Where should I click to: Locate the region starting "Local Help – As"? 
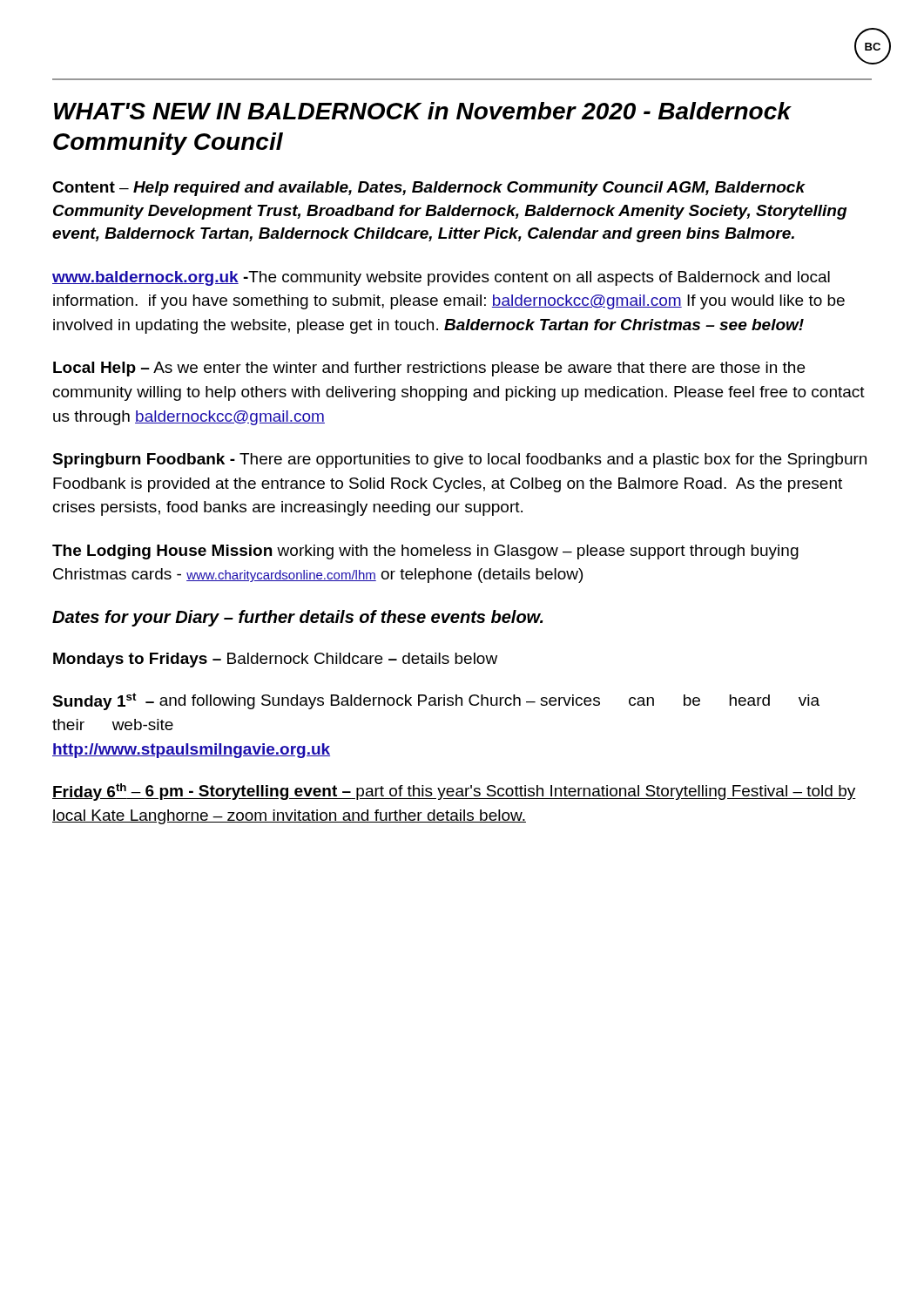point(458,392)
